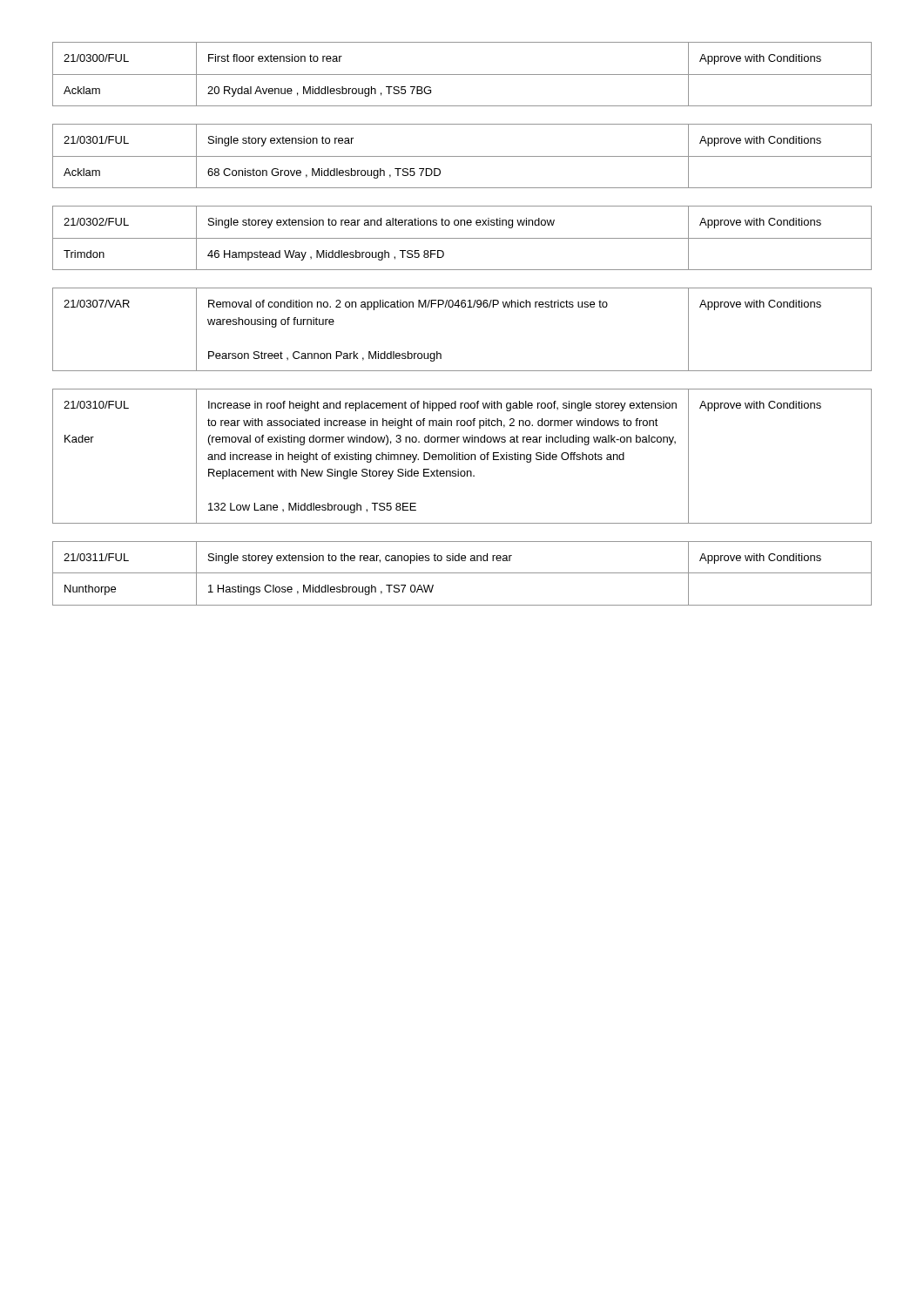924x1307 pixels.
Task: Click on the table containing "20 Rydal Avenue , Middlesbrough"
Action: [x=462, y=74]
